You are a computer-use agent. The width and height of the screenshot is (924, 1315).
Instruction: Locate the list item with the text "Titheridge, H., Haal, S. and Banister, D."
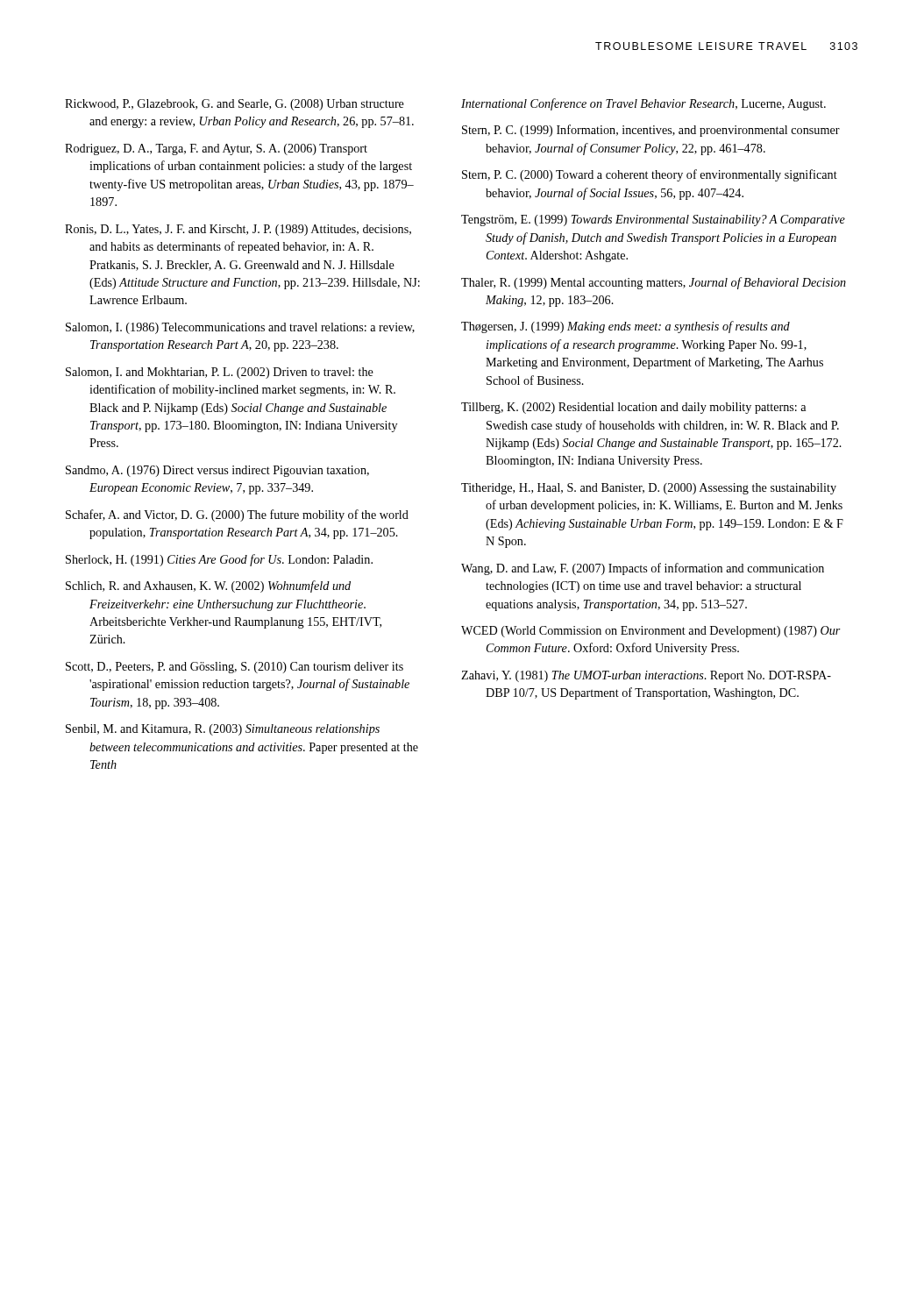(x=652, y=514)
